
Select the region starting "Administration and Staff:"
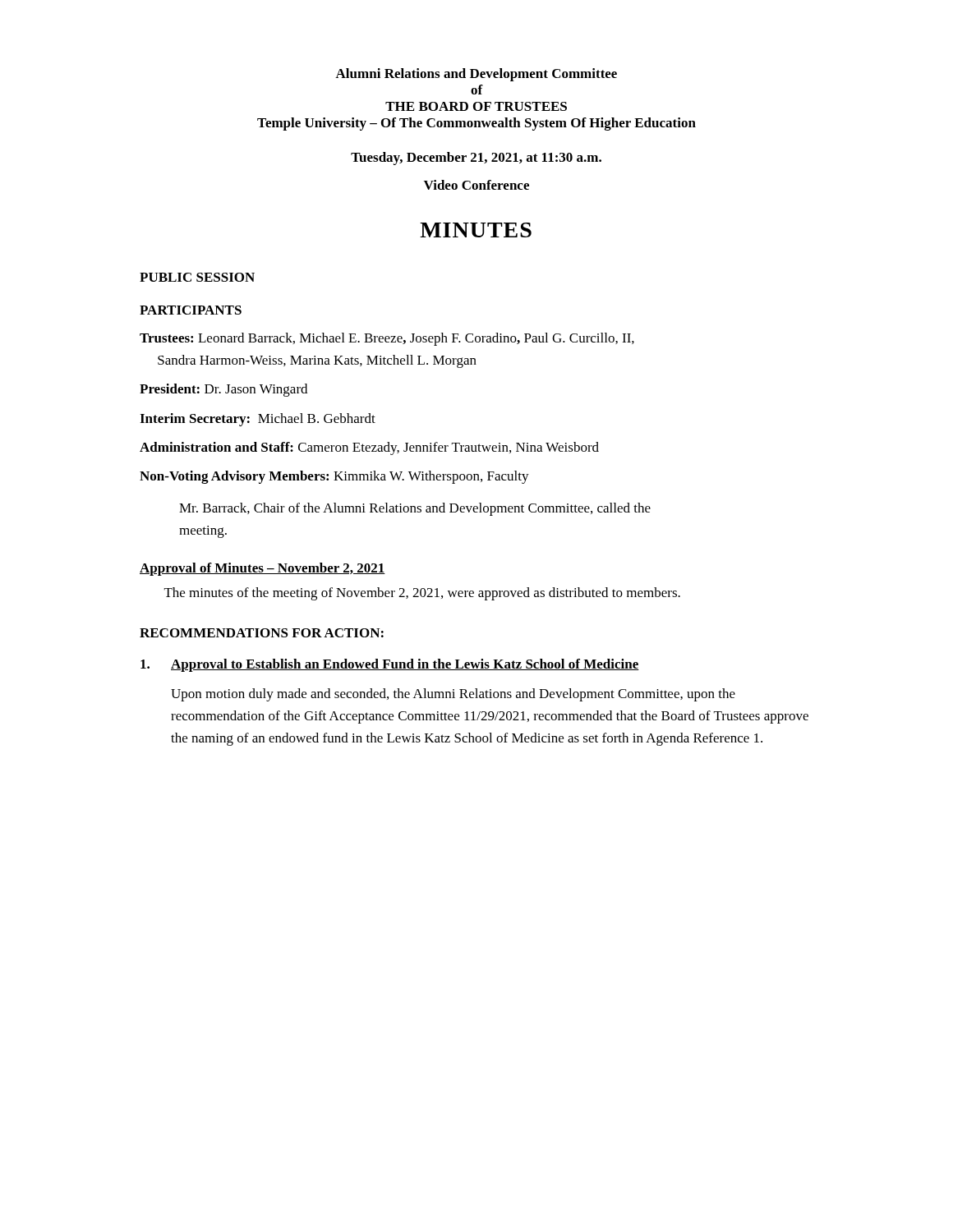(x=369, y=447)
